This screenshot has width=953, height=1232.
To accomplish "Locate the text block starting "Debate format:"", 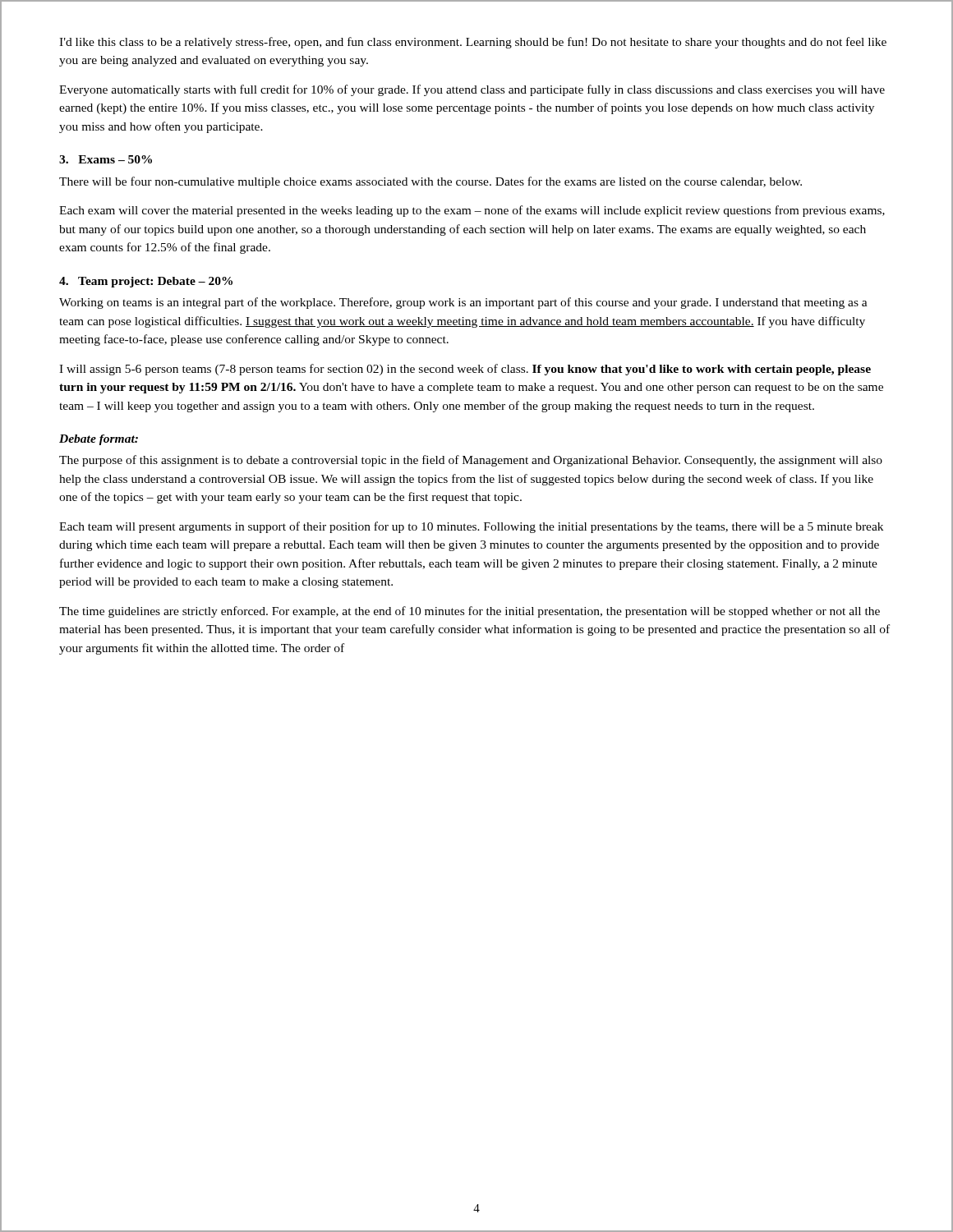I will coord(99,440).
